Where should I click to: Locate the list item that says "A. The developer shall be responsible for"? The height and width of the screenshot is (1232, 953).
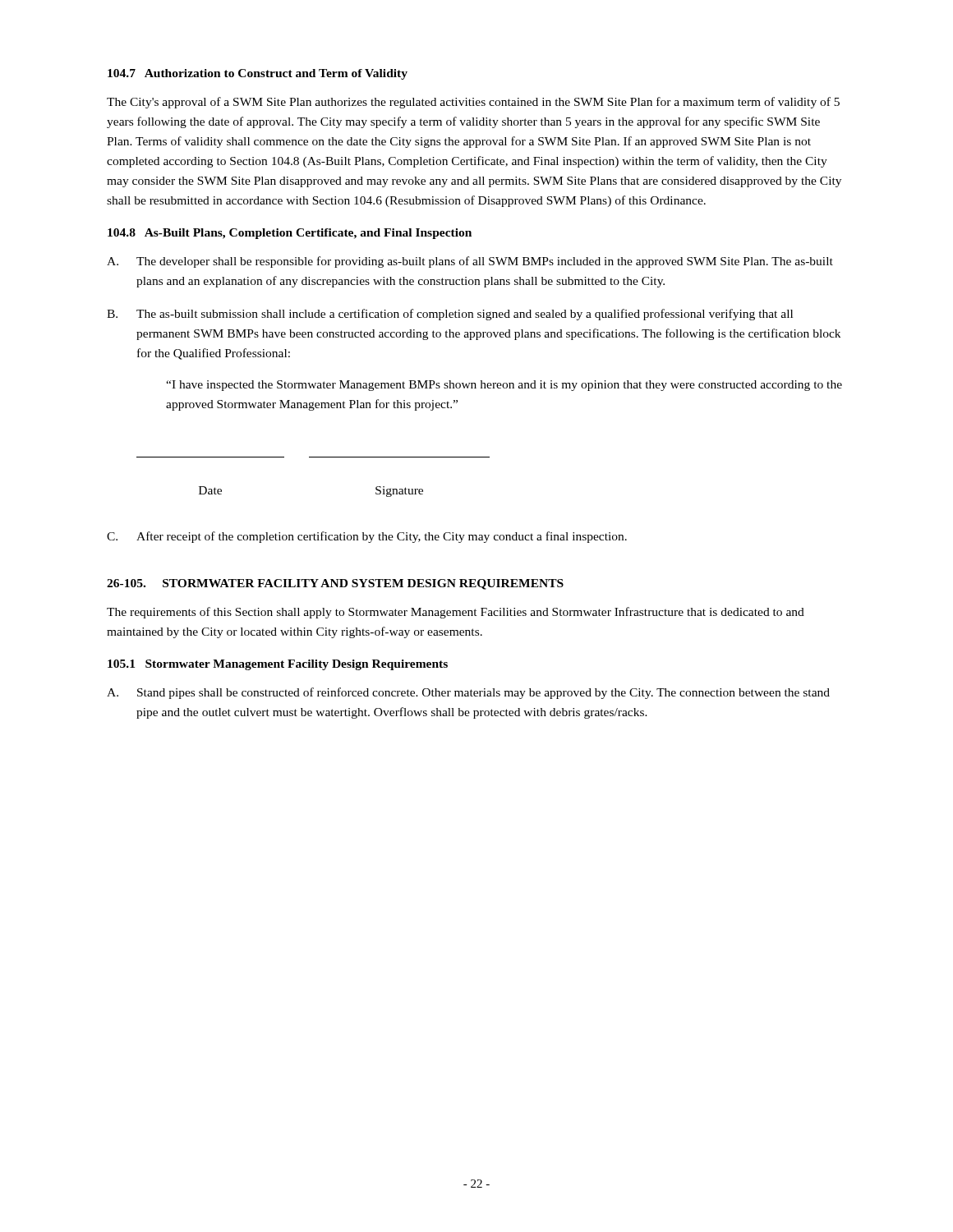[476, 271]
